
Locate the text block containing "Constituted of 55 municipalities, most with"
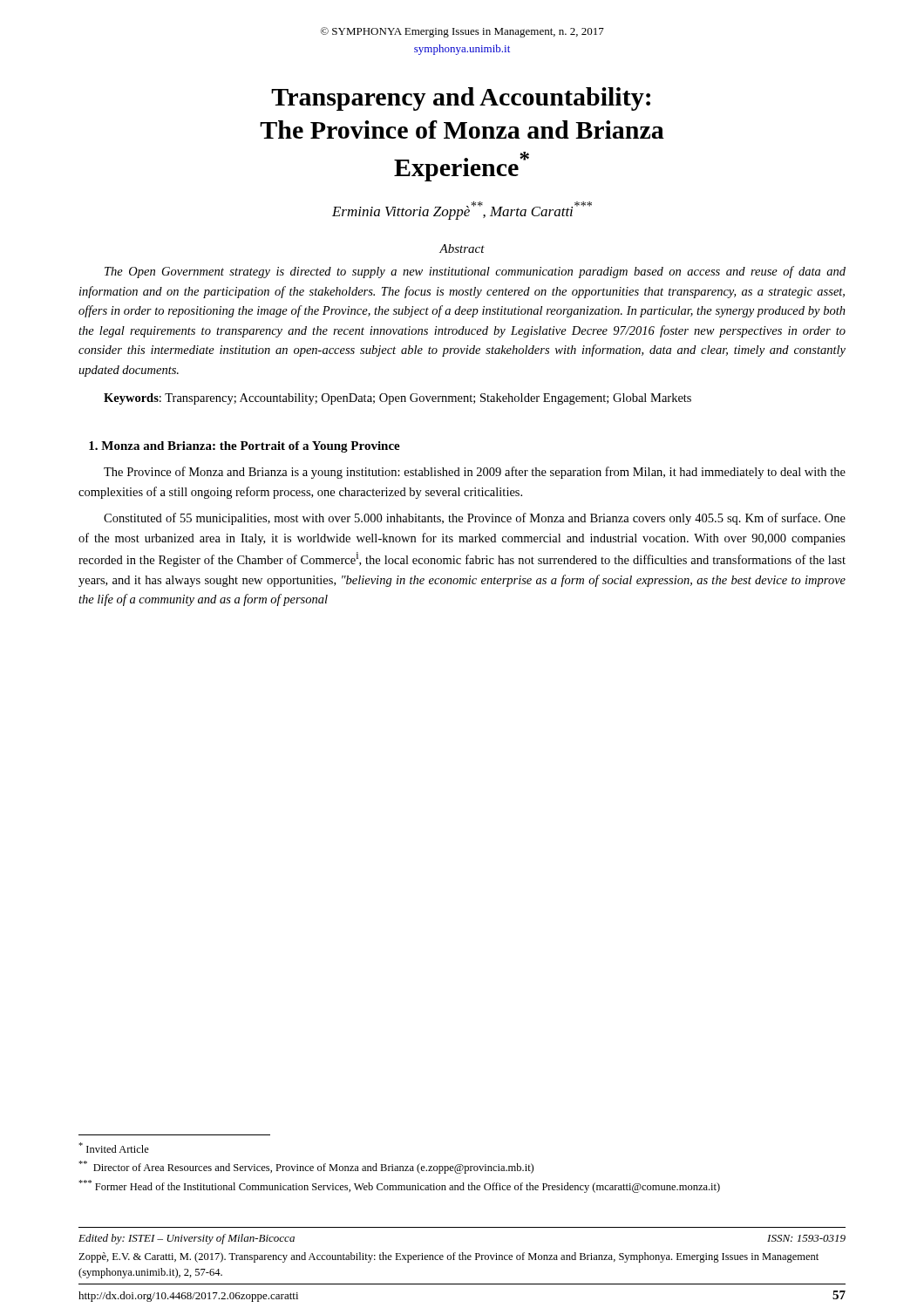462,559
